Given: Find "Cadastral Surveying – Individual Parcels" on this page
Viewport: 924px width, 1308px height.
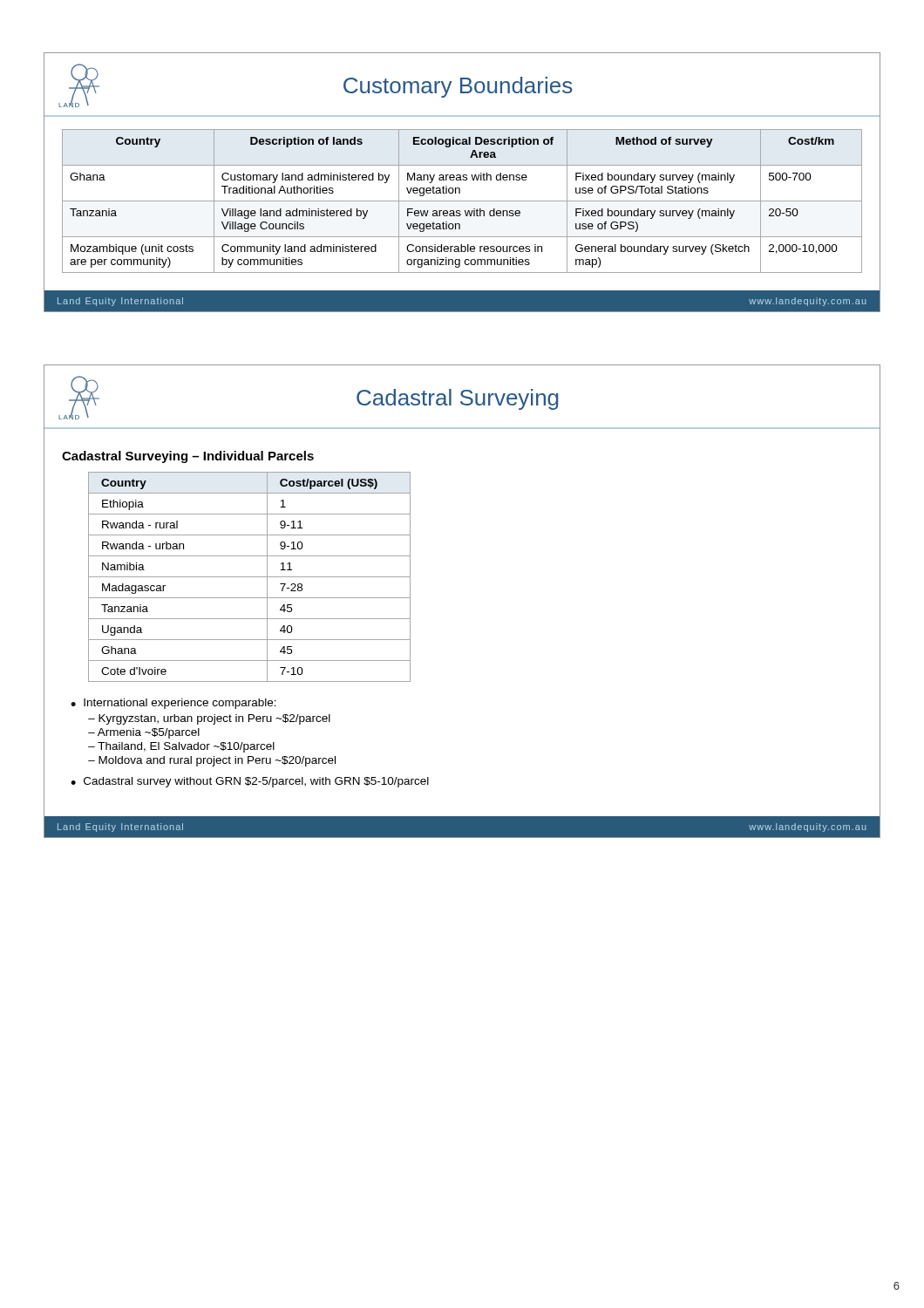Looking at the screenshot, I should [x=188, y=456].
